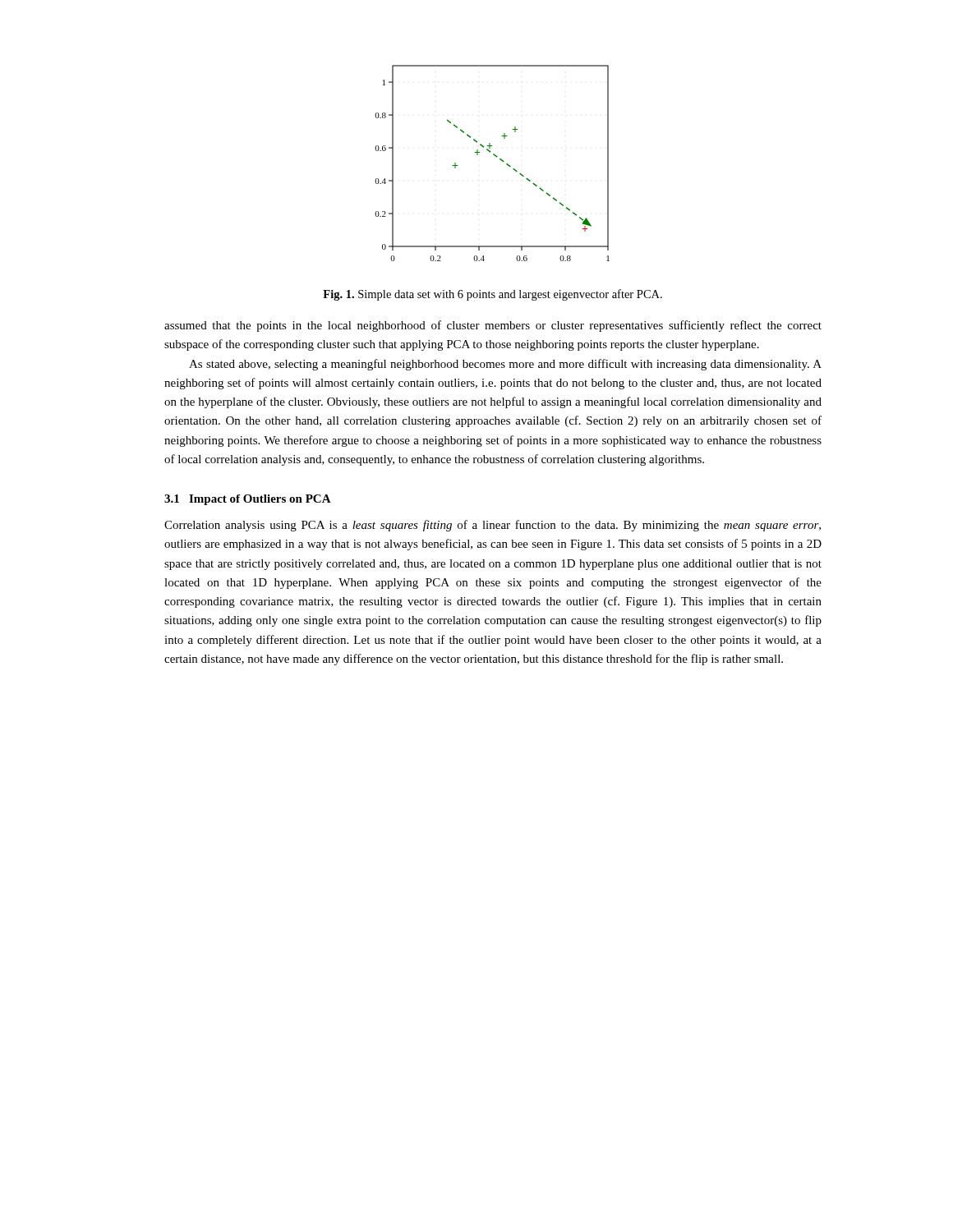Find the text block with the text "assumed that the points in the local"
This screenshot has width=953, height=1232.
pyautogui.click(x=493, y=393)
